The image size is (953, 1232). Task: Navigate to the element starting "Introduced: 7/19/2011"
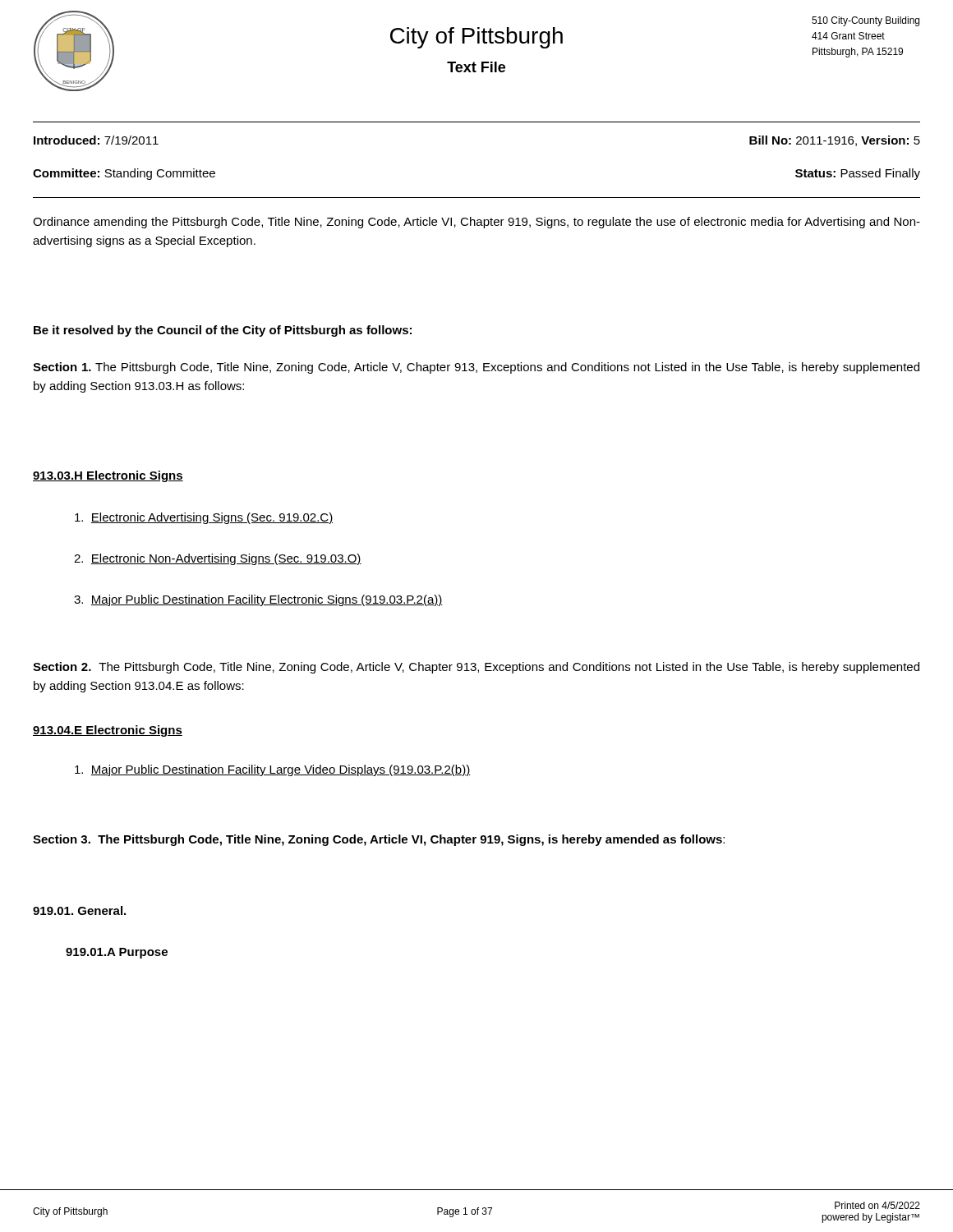(x=96, y=140)
